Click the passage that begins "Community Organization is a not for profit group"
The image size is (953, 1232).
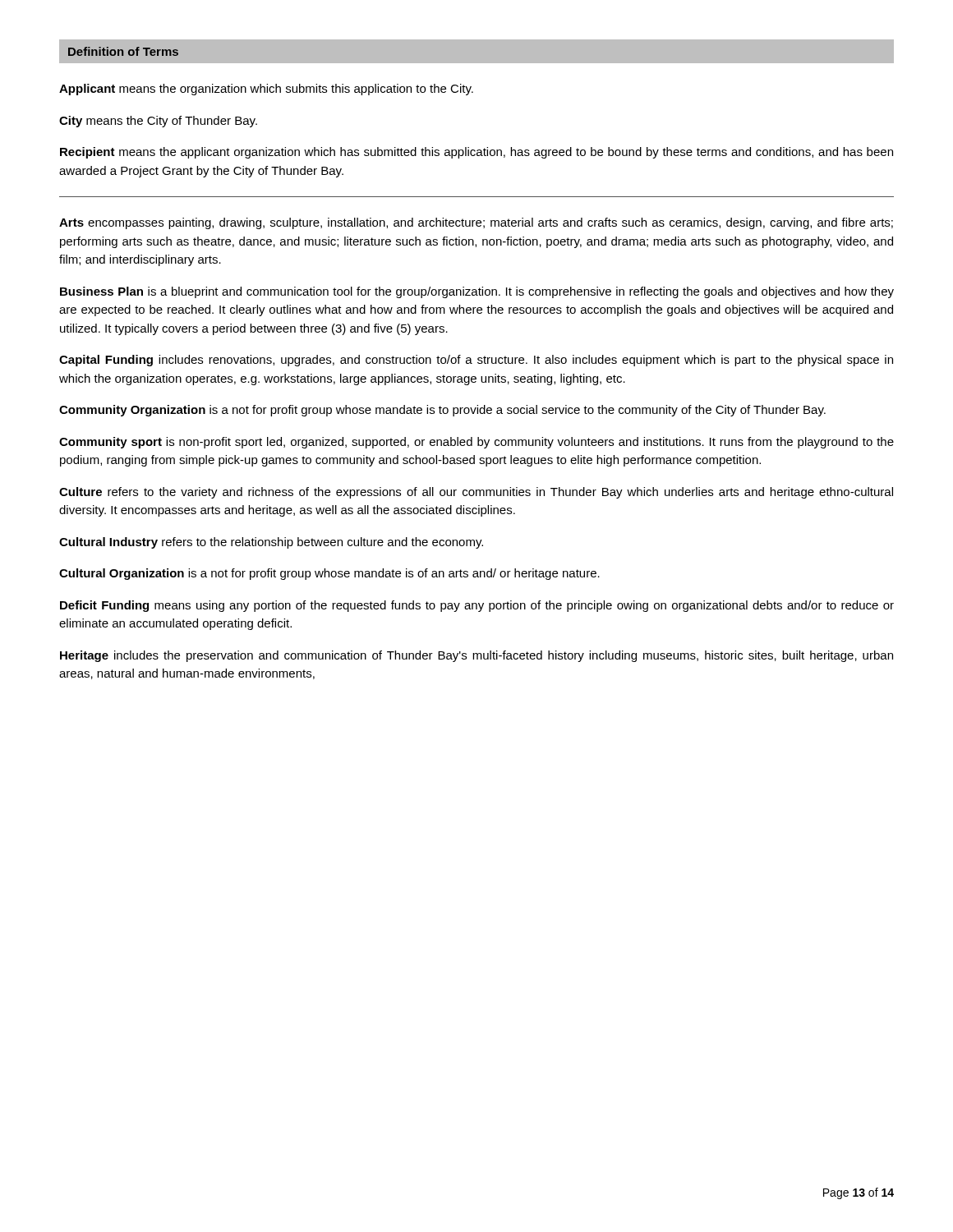tap(476, 410)
